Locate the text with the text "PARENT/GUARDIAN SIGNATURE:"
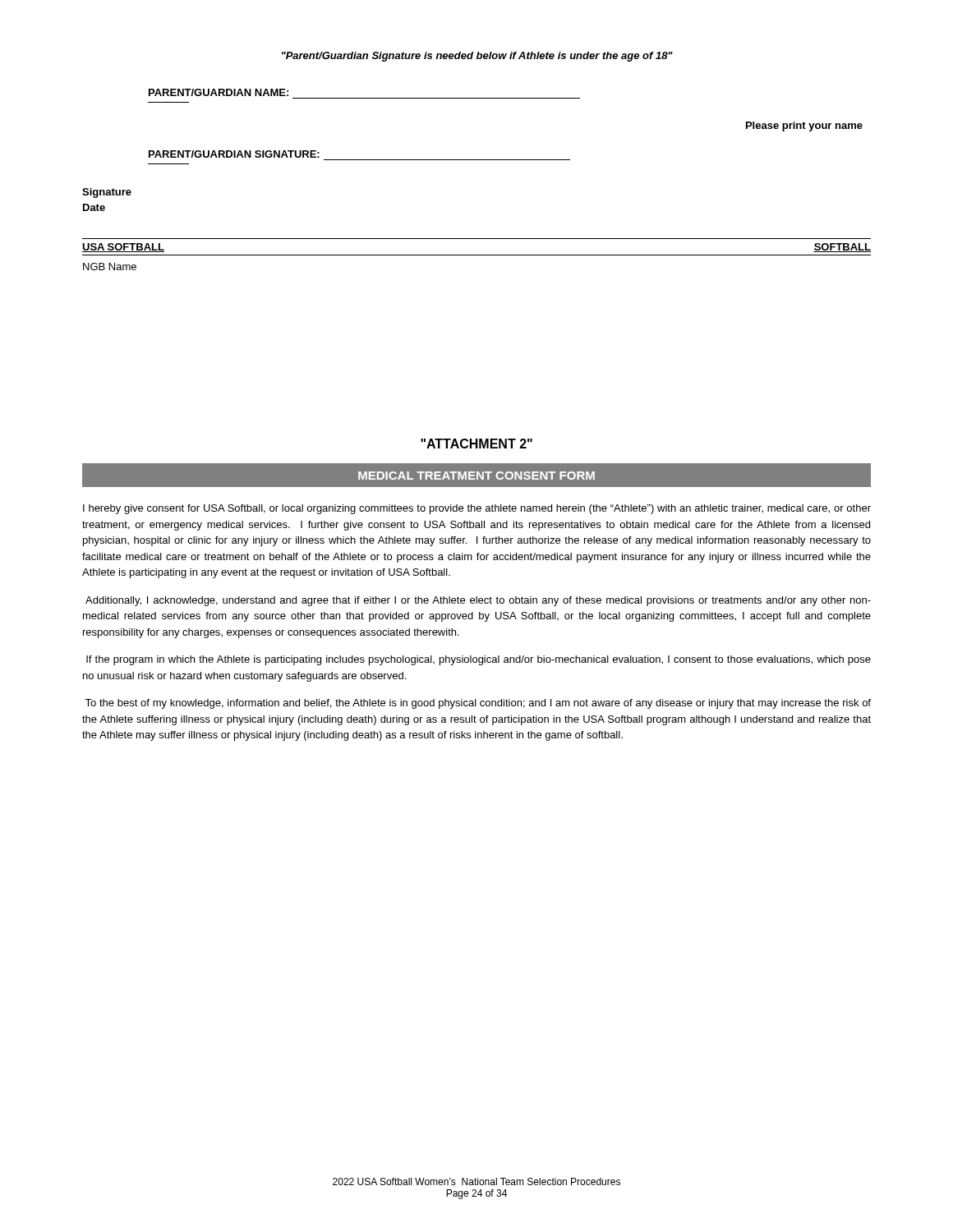 359,156
